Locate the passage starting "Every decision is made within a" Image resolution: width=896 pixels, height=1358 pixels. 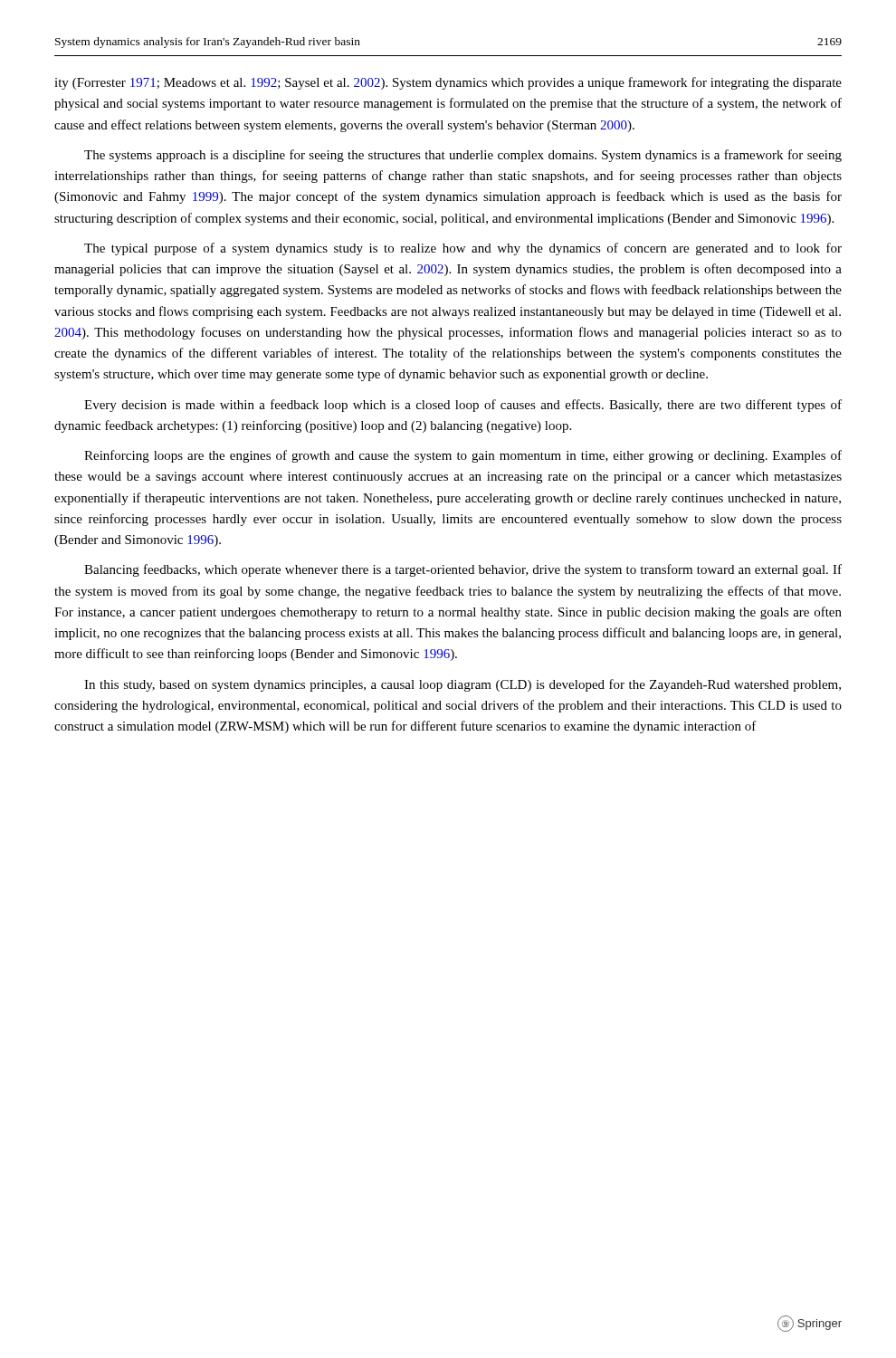tap(448, 415)
